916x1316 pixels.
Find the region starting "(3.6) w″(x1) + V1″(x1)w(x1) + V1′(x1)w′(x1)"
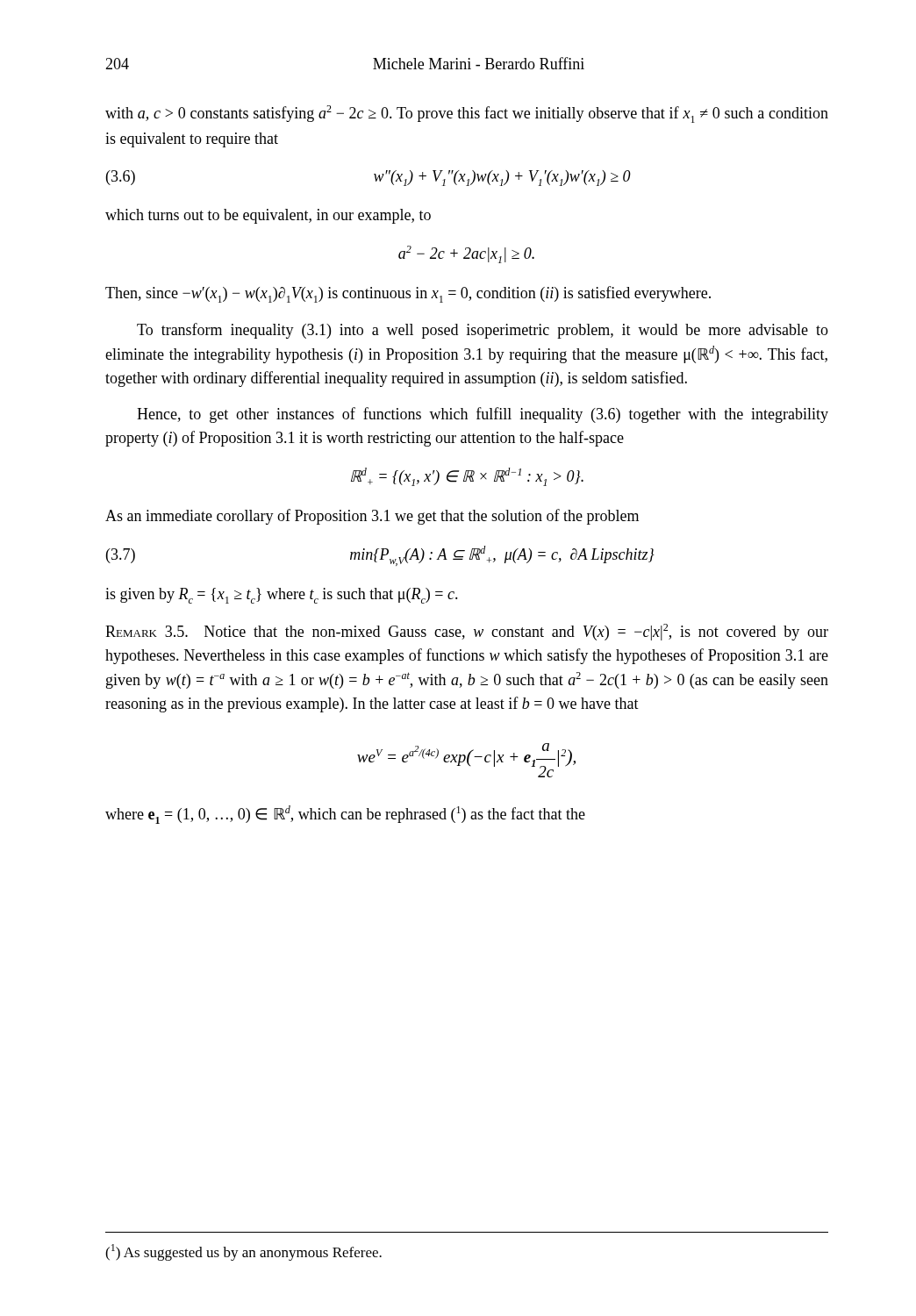pyautogui.click(x=467, y=177)
